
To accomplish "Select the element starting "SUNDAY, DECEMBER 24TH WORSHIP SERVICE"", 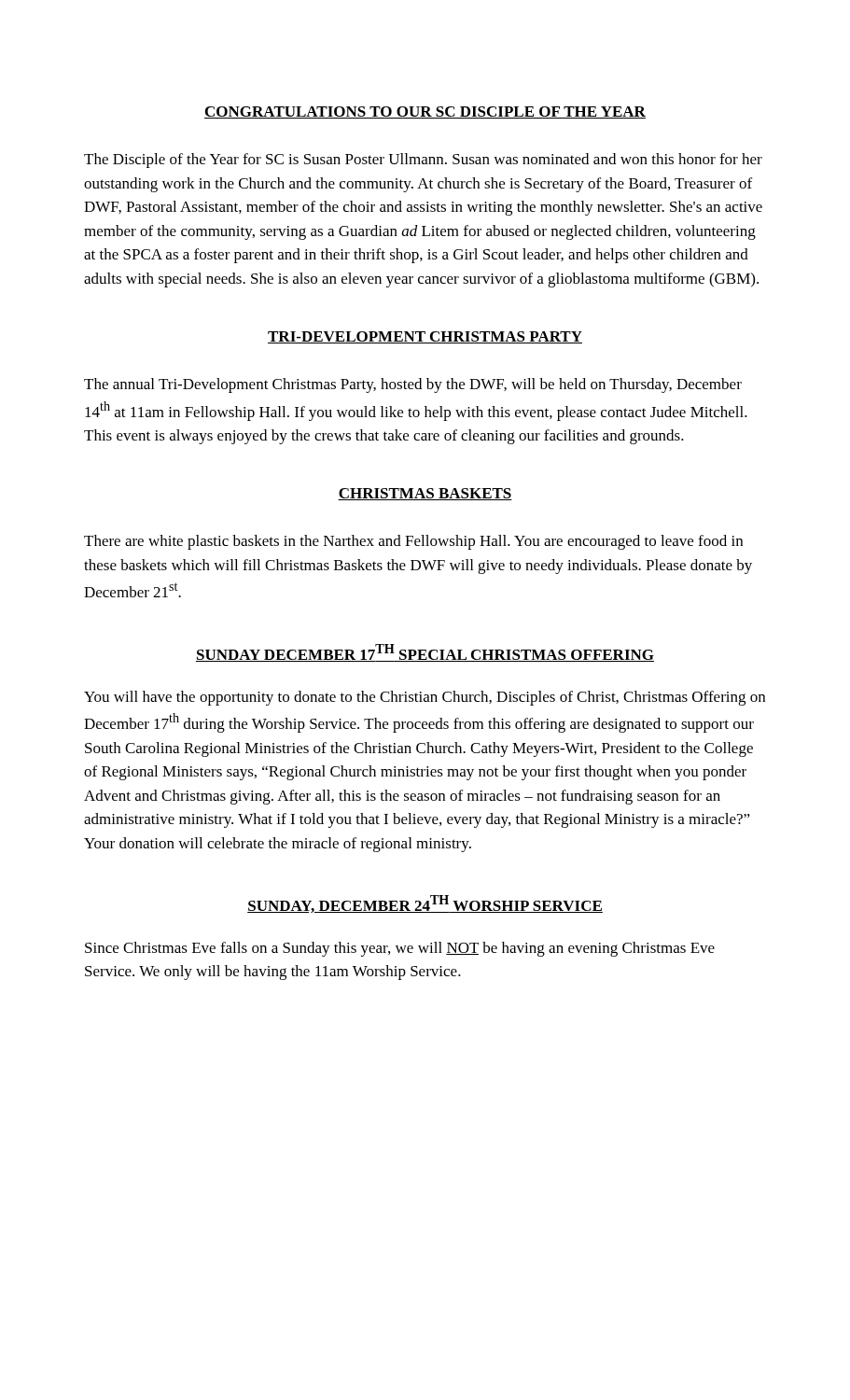I will [x=425, y=903].
